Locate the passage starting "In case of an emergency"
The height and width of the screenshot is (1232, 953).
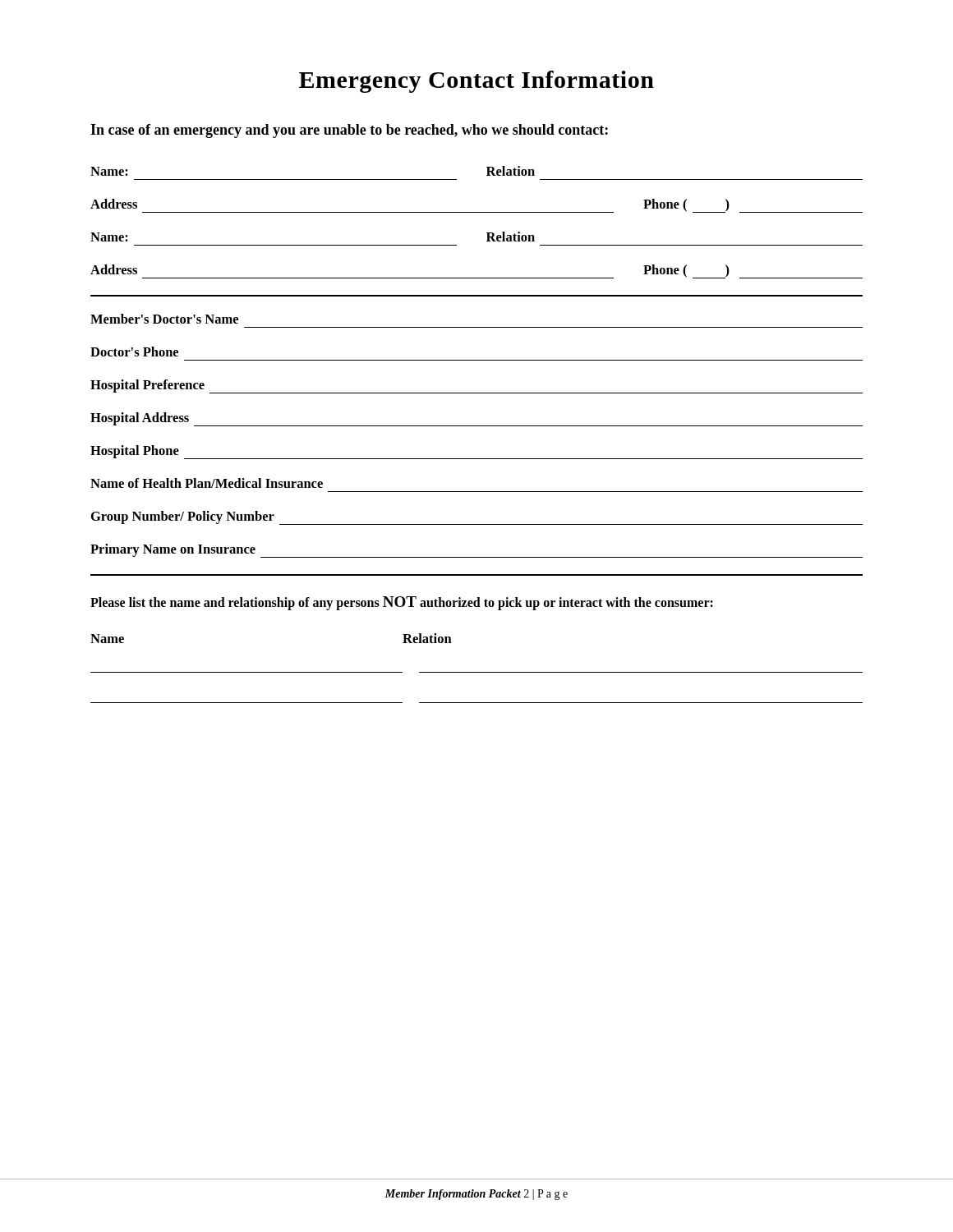350,130
